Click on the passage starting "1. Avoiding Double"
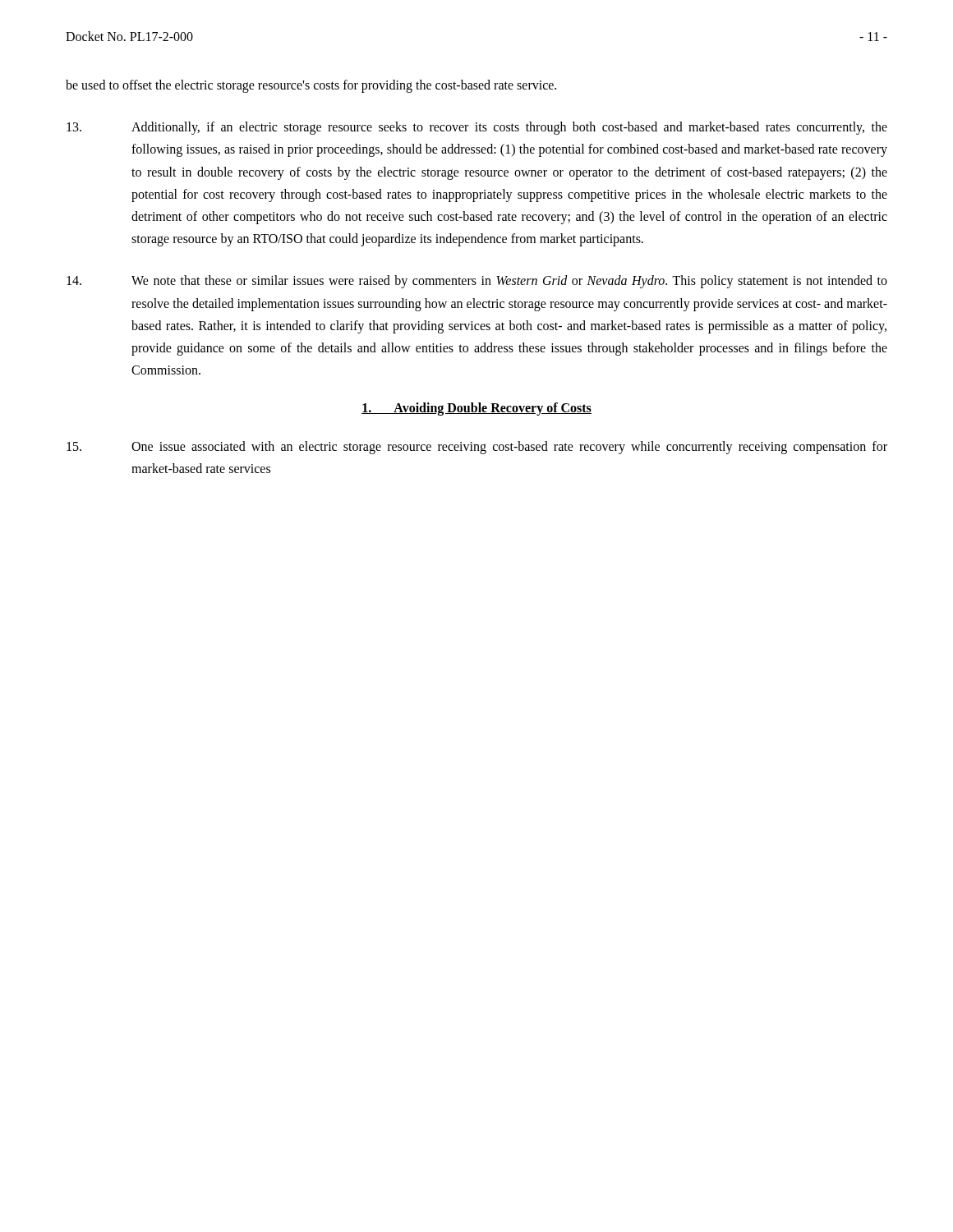Screen dimensions: 1232x953 476,408
